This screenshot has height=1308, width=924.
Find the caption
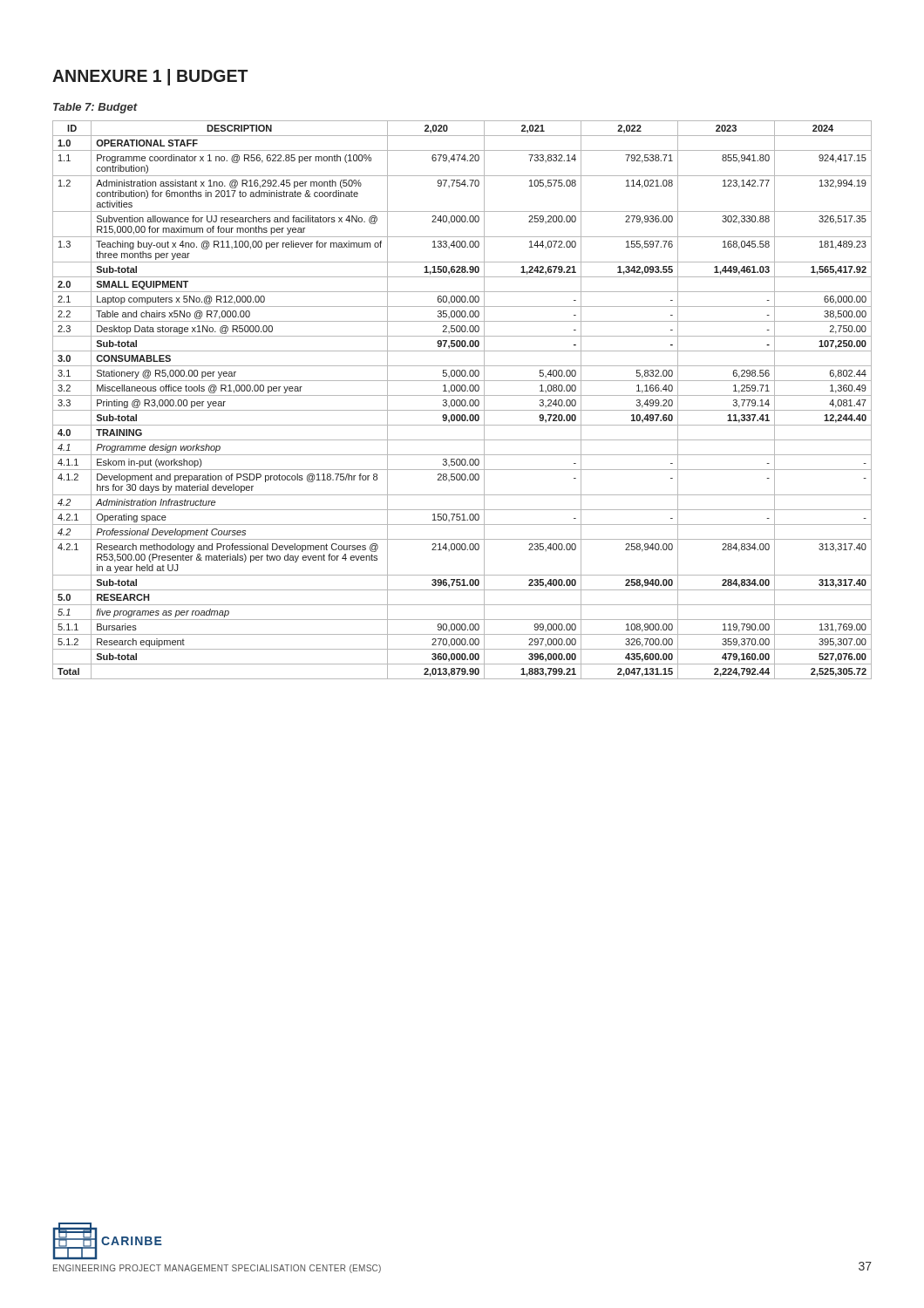(x=95, y=107)
